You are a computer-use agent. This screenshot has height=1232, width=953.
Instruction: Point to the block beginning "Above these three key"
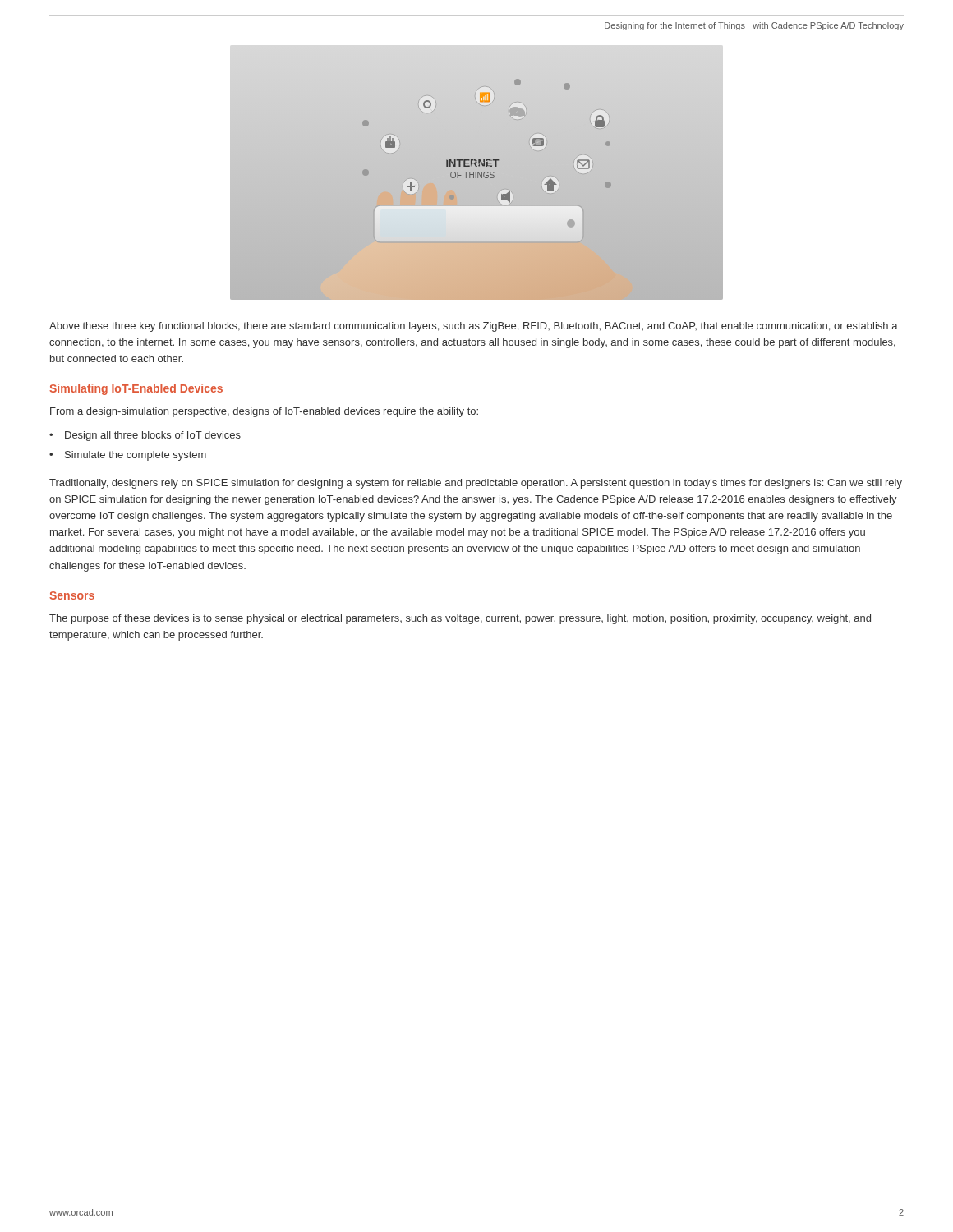473,342
